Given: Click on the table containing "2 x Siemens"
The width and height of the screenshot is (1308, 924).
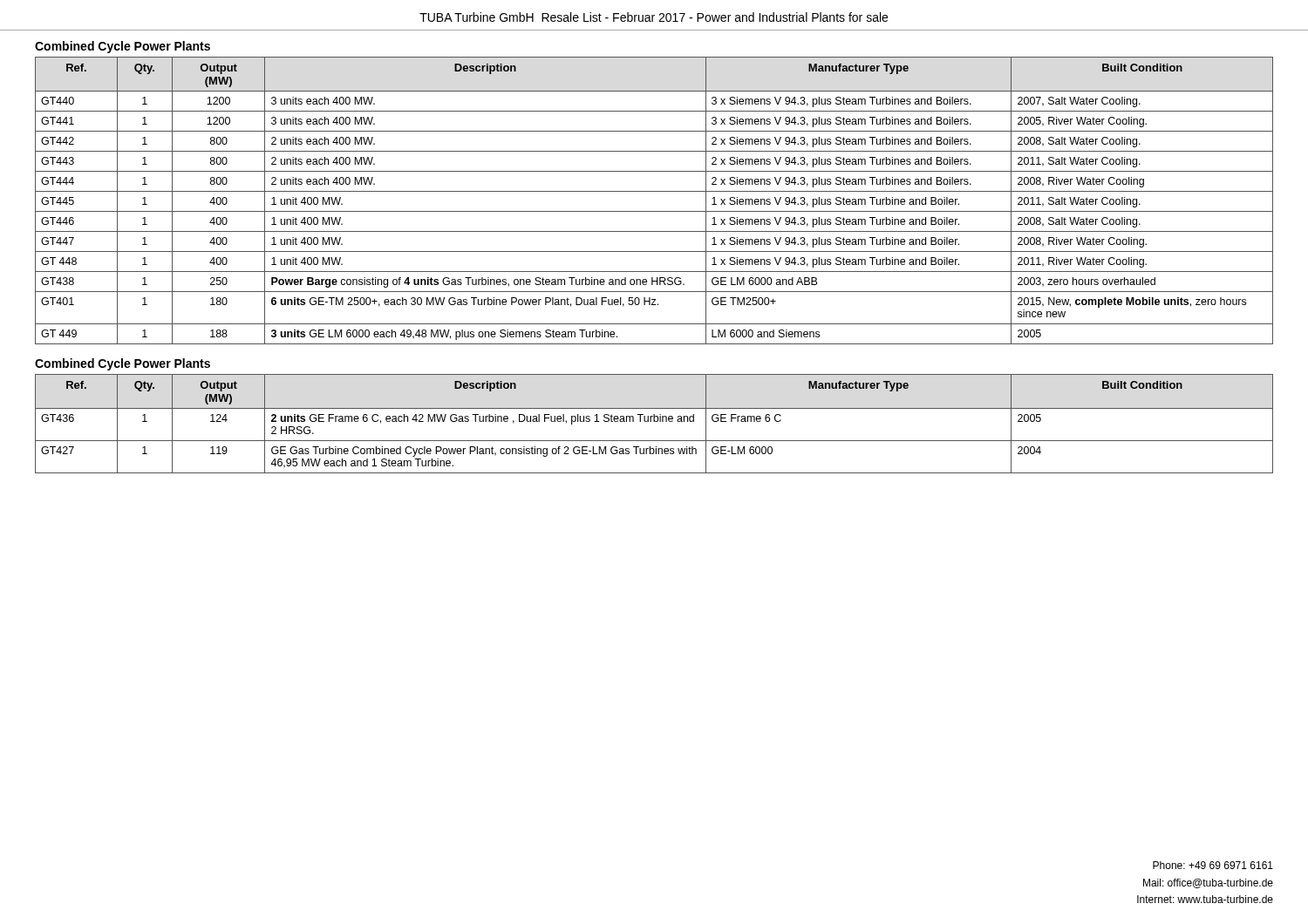Looking at the screenshot, I should 654,200.
